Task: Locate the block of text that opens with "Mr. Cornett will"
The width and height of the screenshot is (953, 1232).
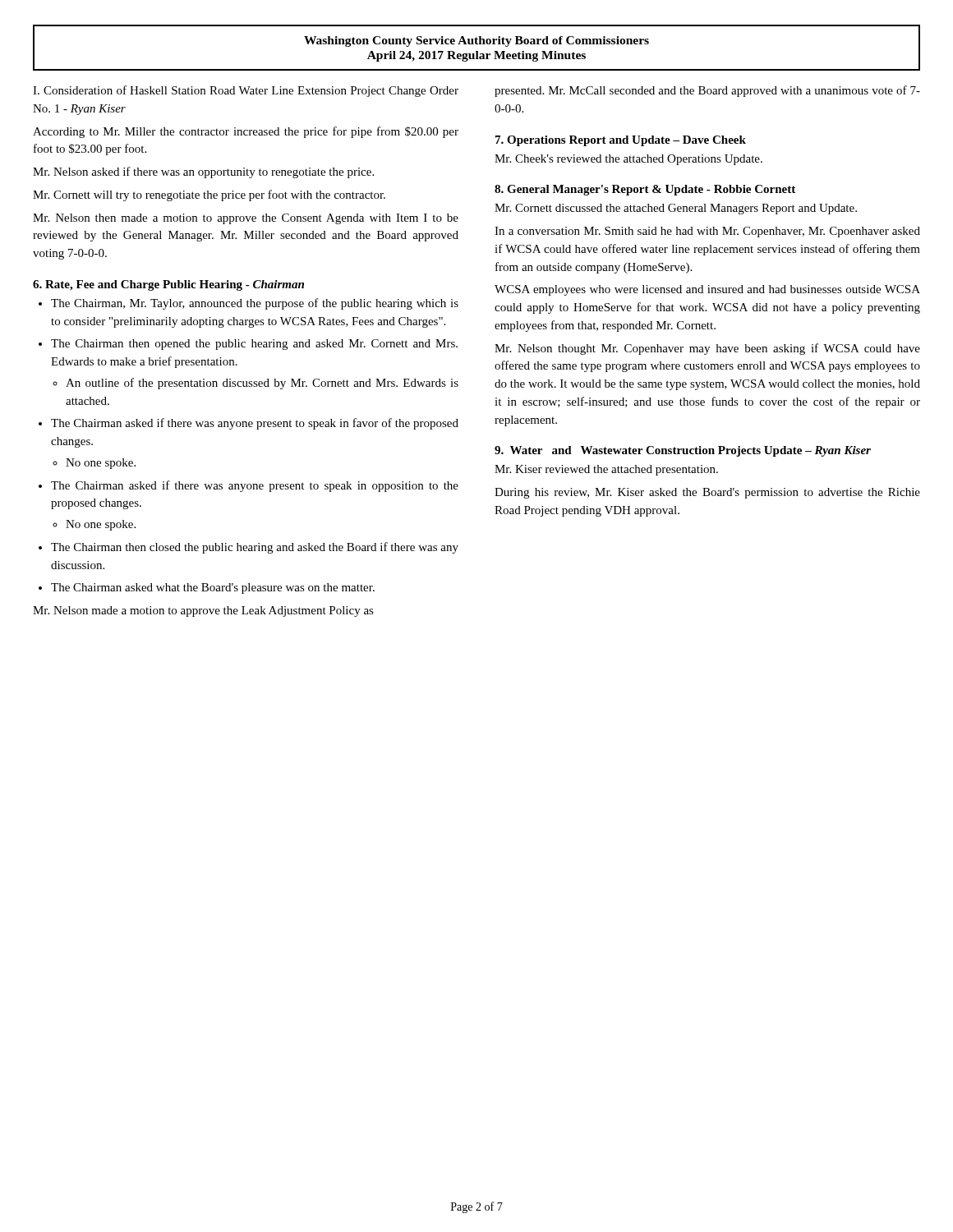Action: click(209, 194)
